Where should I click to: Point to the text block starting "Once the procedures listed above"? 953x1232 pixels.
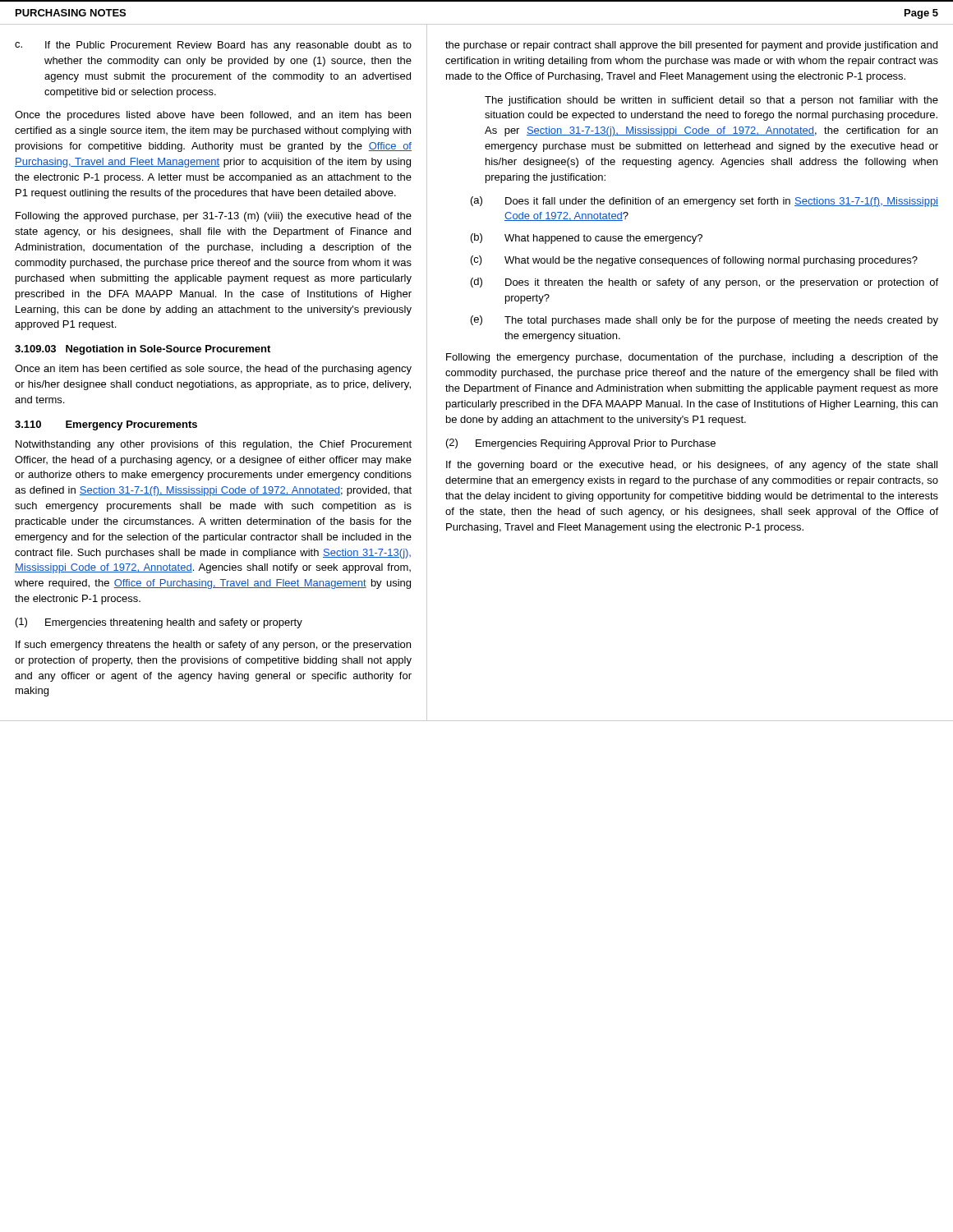click(x=213, y=154)
